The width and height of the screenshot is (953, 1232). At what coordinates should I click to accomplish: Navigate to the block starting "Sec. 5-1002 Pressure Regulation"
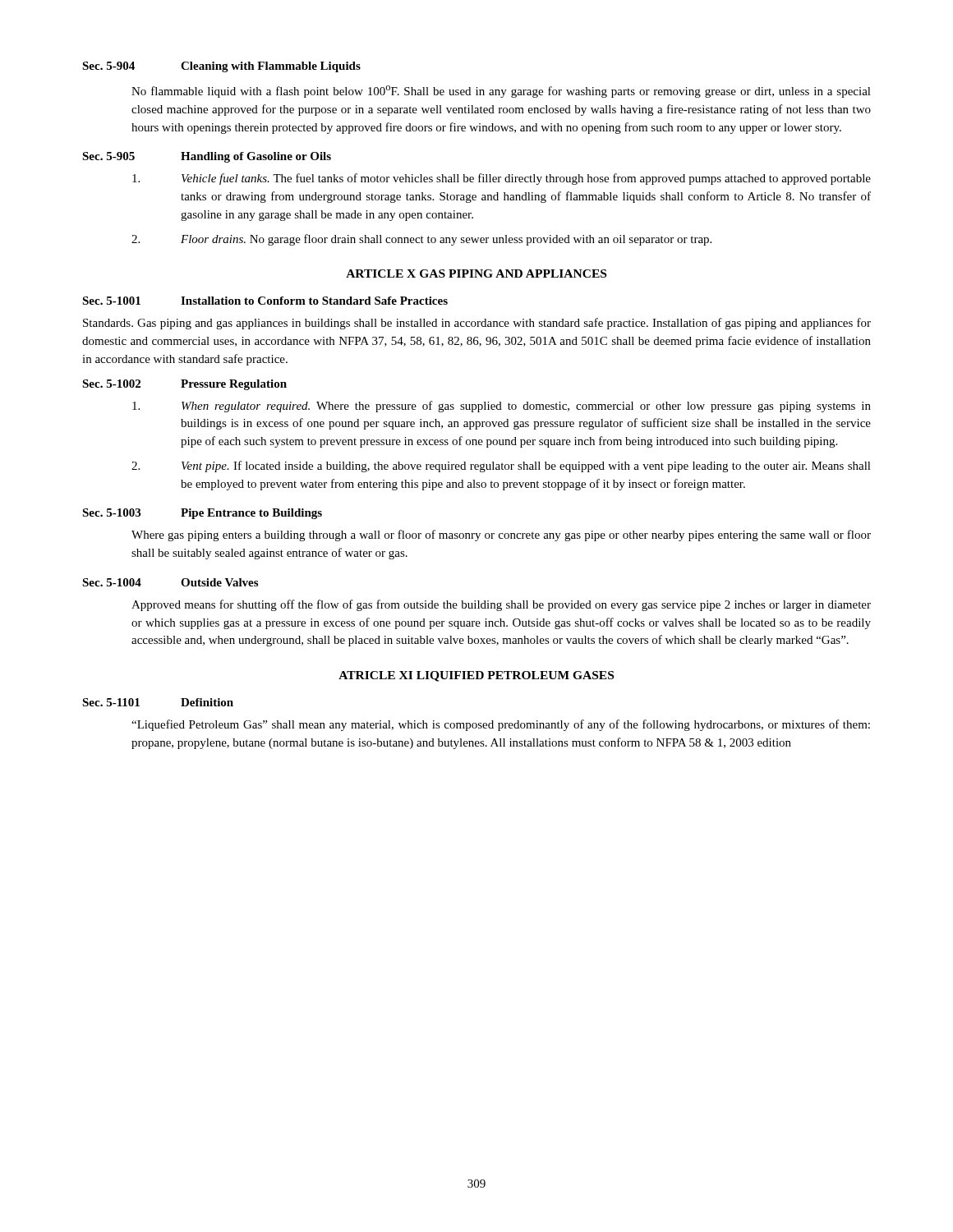pos(184,384)
